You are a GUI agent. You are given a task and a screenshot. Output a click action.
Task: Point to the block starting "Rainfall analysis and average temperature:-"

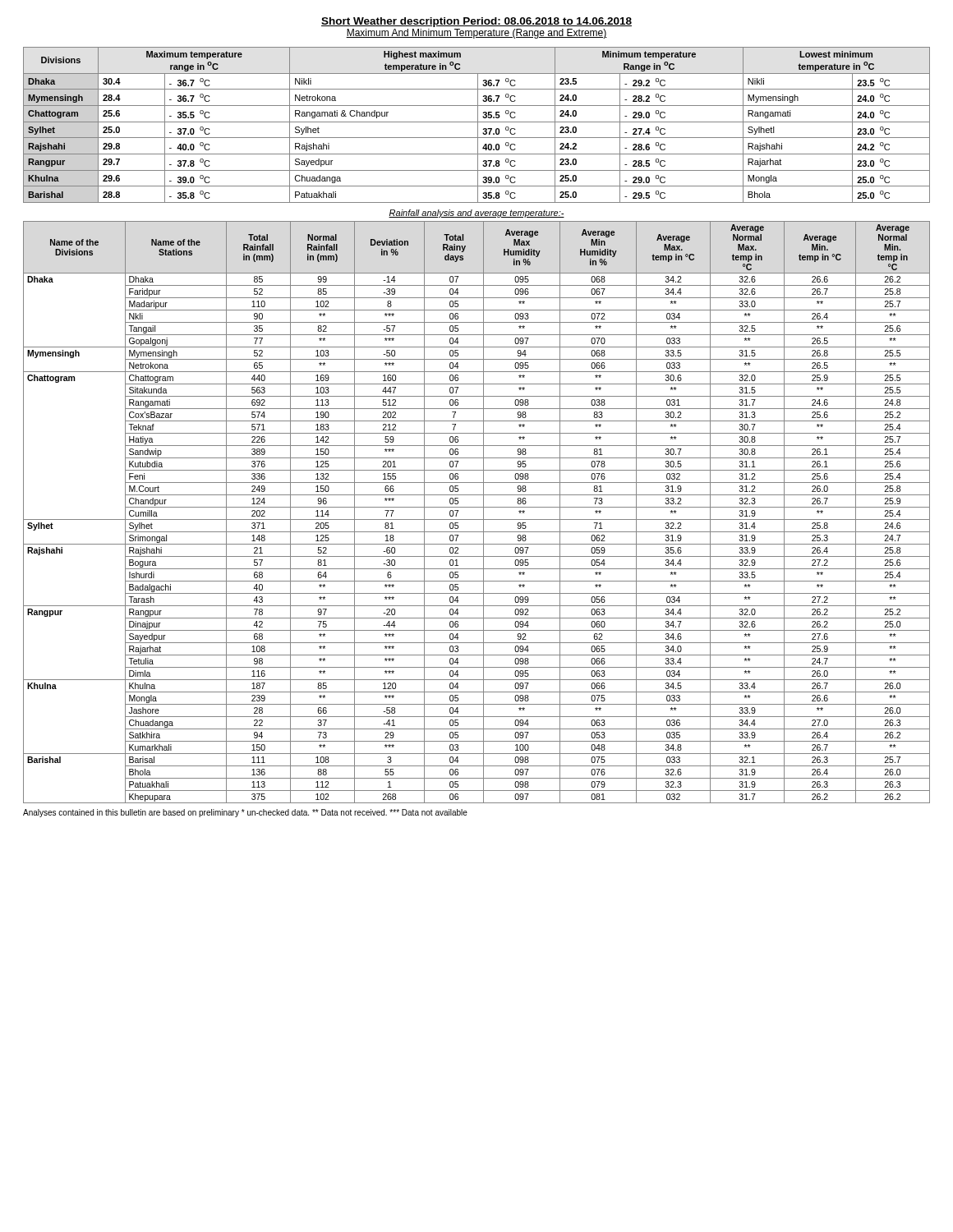point(476,213)
